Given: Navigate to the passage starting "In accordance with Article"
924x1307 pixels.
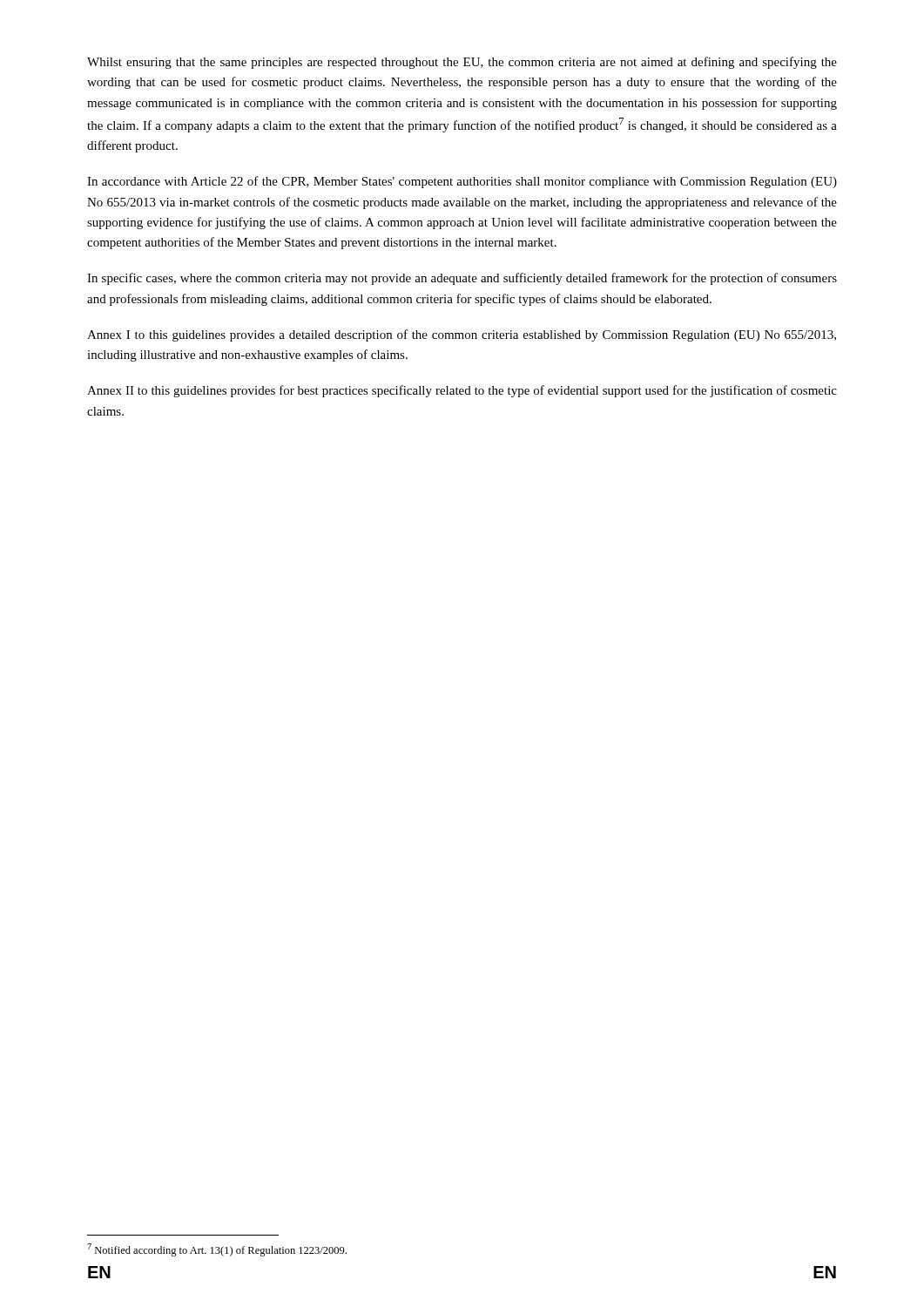Looking at the screenshot, I should (x=462, y=212).
